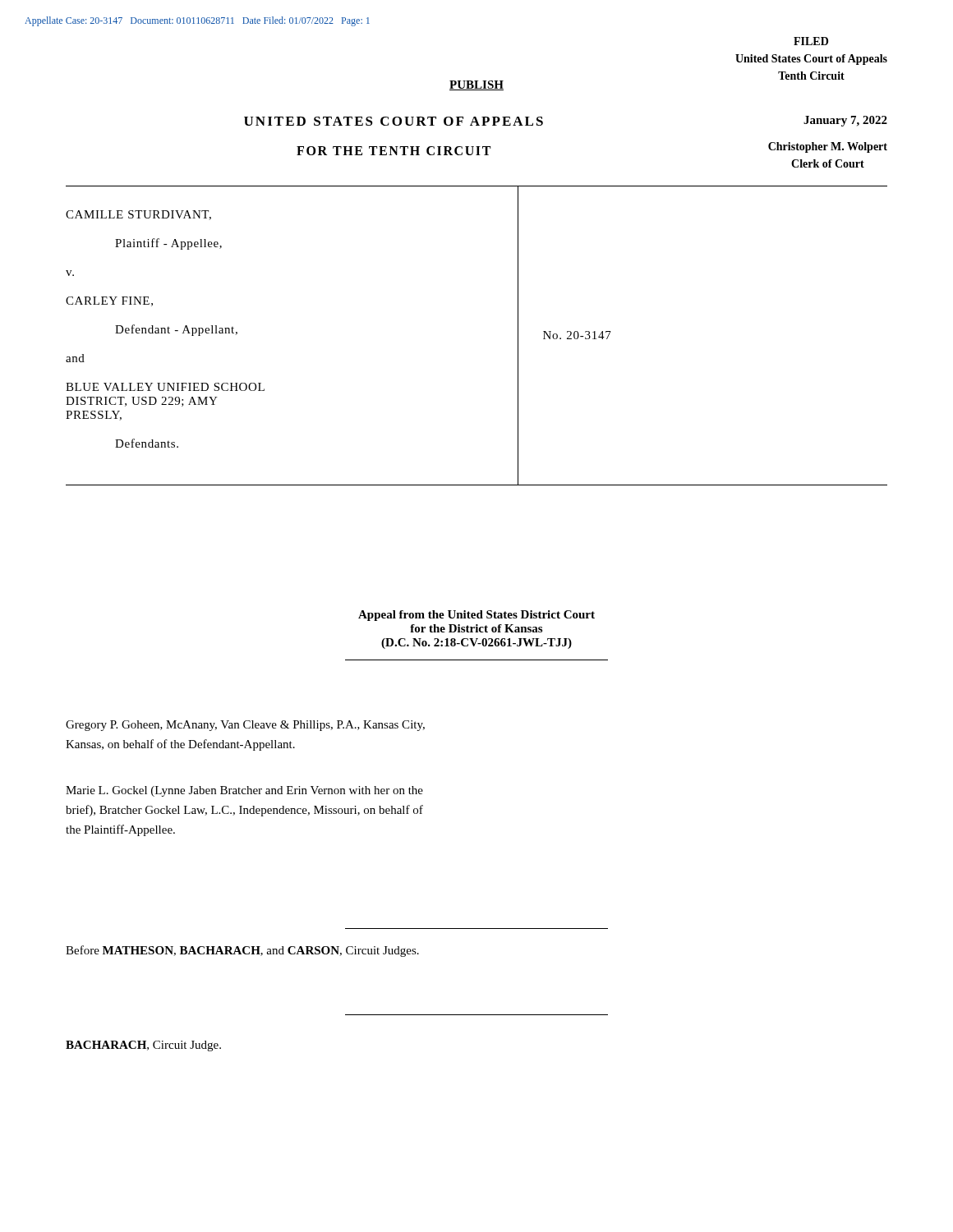The height and width of the screenshot is (1232, 953).
Task: Locate the text block with the text "Christopher M. Wolpert Clerk of"
Action: click(x=828, y=155)
